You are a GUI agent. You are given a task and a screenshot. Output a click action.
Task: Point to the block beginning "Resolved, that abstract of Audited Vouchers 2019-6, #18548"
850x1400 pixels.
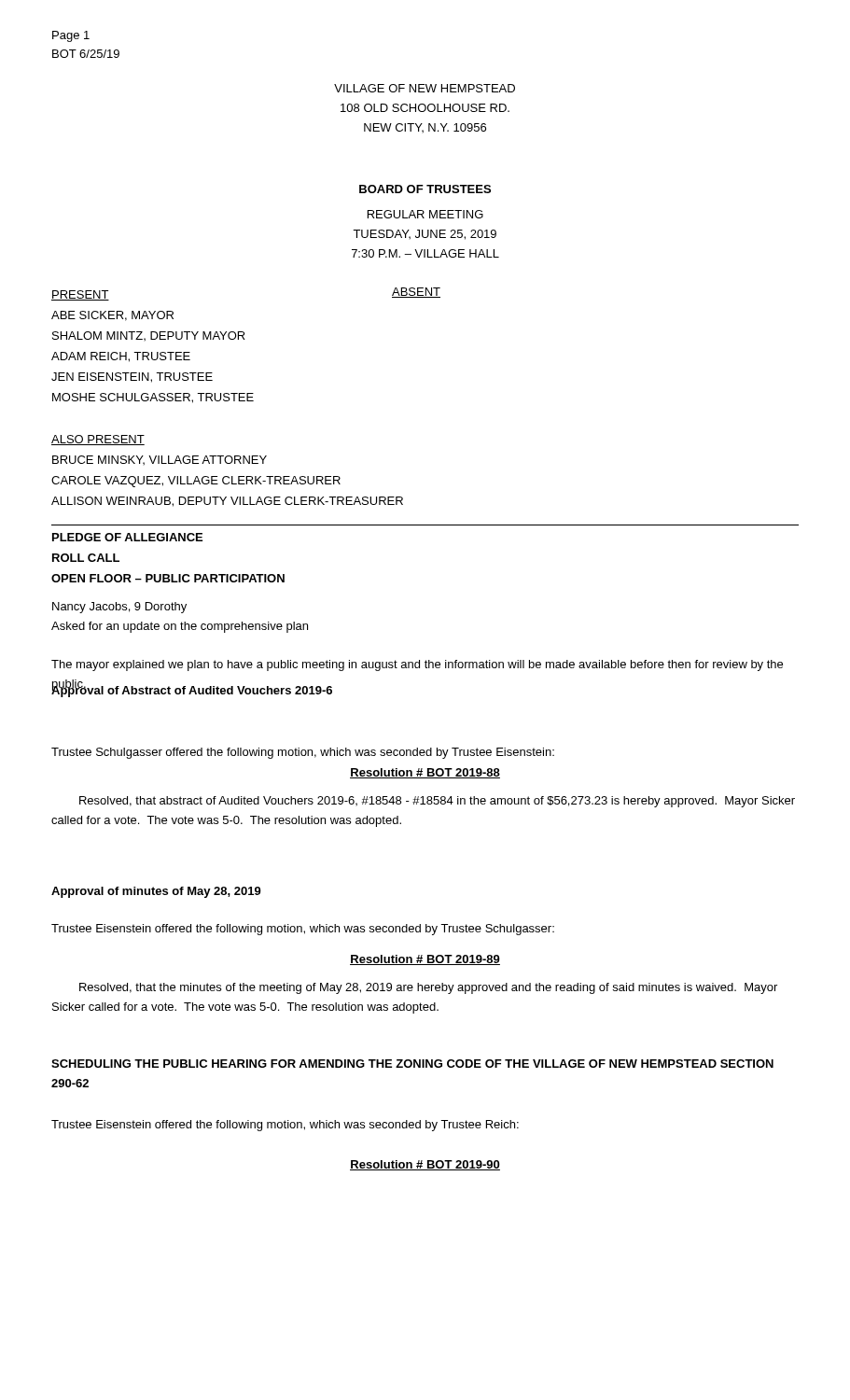tap(423, 810)
